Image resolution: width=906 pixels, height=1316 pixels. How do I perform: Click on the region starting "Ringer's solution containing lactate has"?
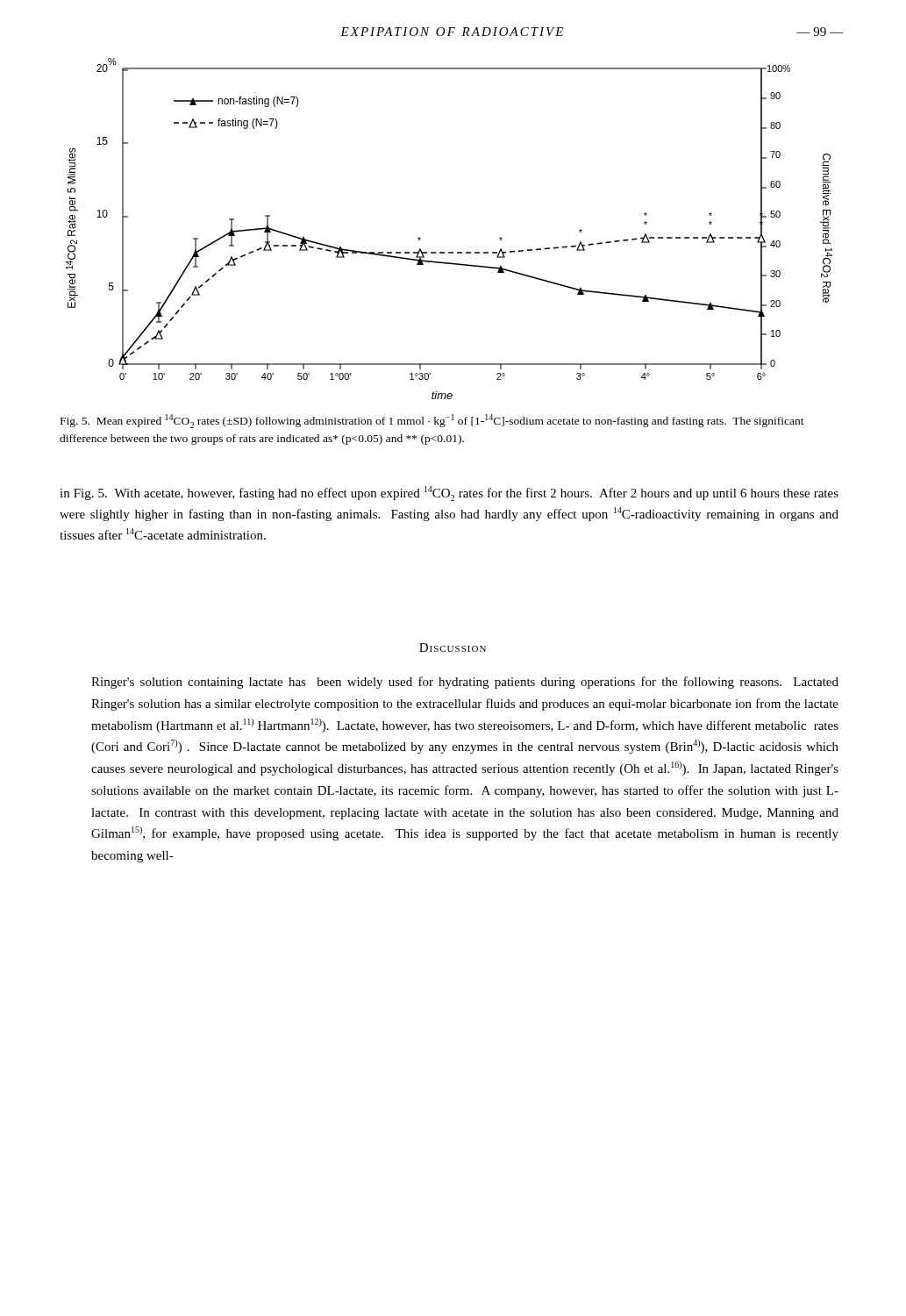(x=465, y=769)
